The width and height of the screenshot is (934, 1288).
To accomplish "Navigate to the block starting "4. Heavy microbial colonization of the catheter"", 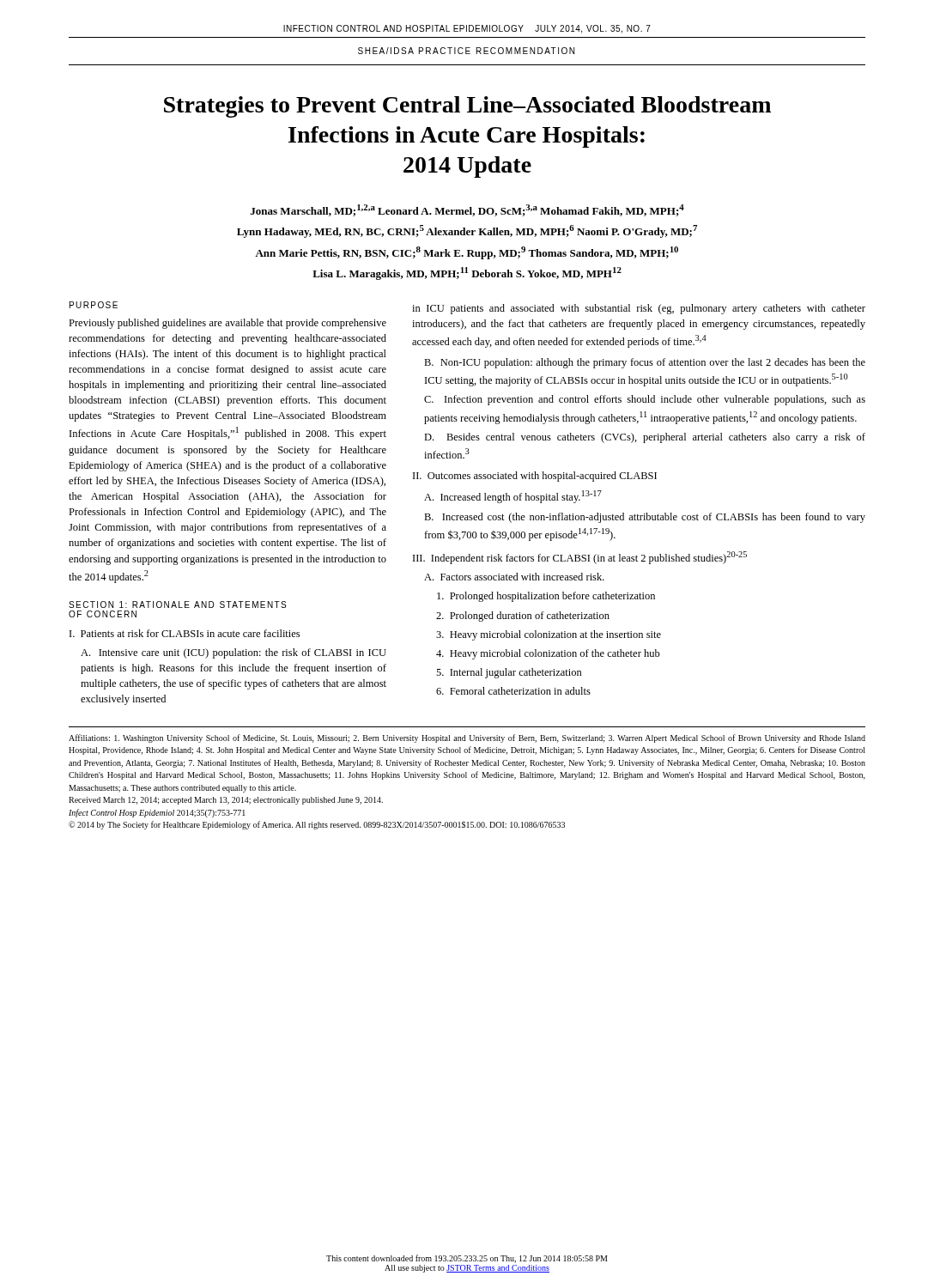I will (548, 653).
